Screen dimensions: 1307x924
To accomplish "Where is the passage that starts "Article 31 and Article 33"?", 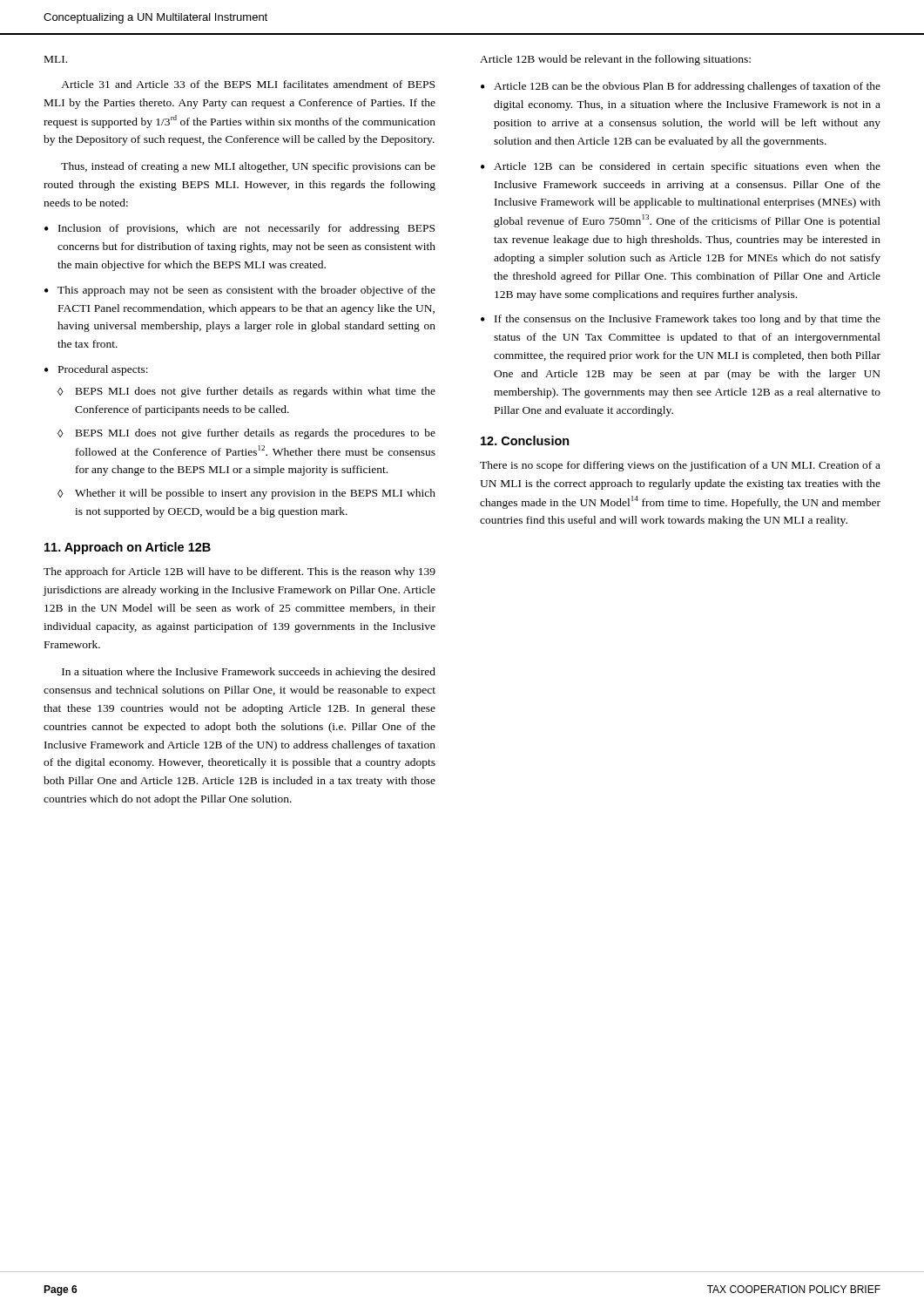I will (x=240, y=112).
